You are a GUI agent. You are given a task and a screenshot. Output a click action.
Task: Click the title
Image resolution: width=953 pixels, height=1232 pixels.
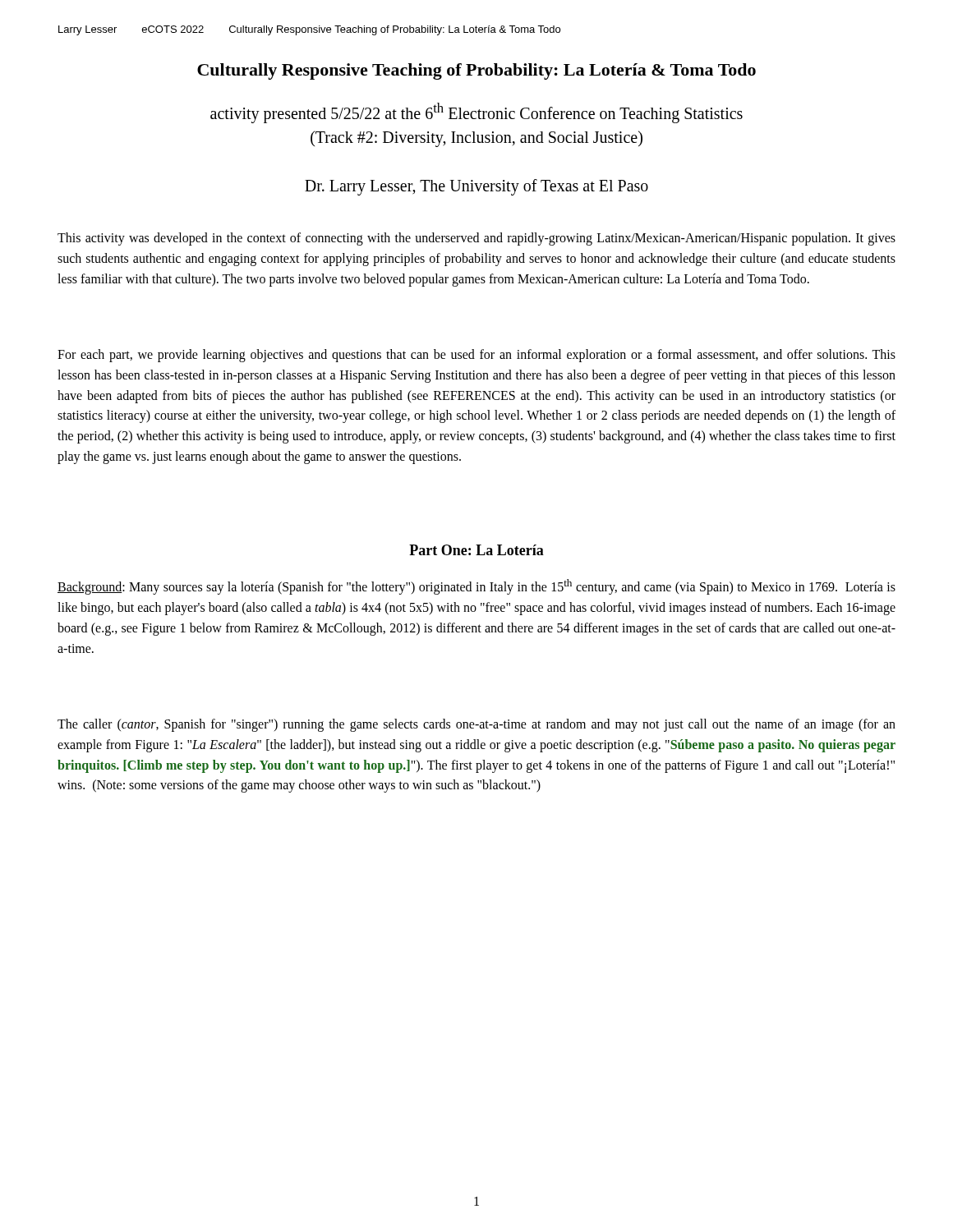click(x=476, y=70)
